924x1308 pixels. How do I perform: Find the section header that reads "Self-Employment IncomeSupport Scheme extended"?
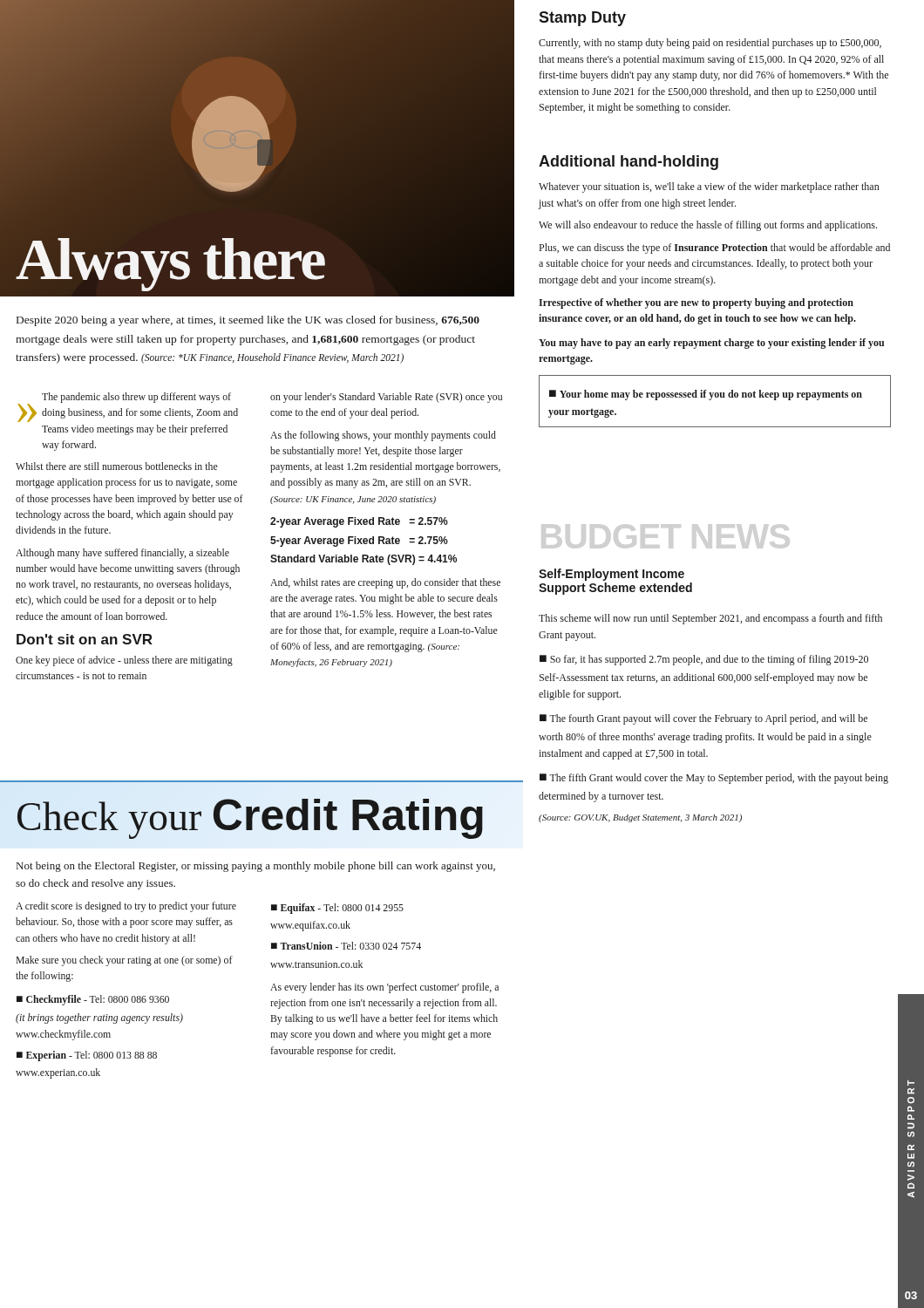611,575
